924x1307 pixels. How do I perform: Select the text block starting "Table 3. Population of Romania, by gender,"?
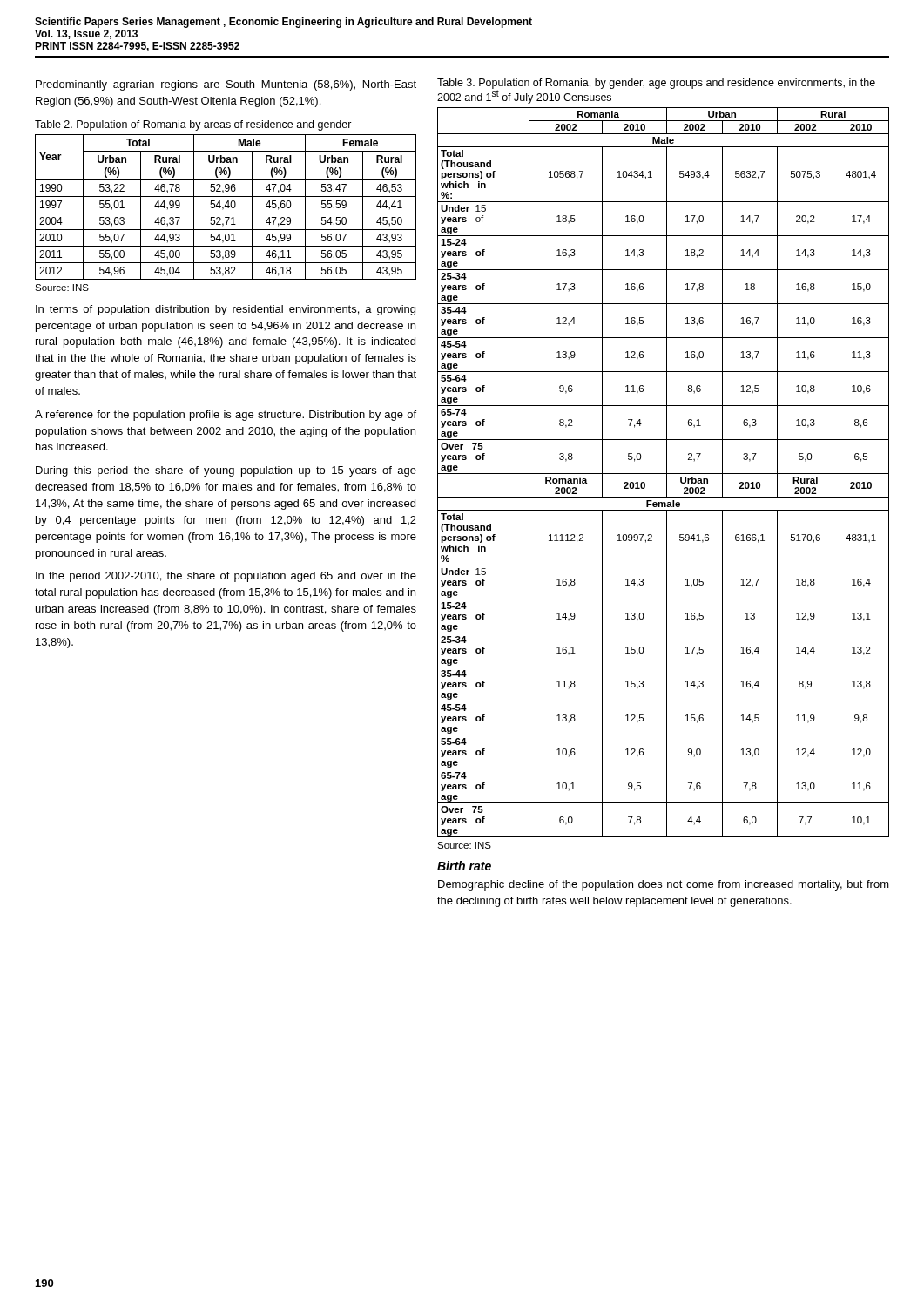pos(656,90)
